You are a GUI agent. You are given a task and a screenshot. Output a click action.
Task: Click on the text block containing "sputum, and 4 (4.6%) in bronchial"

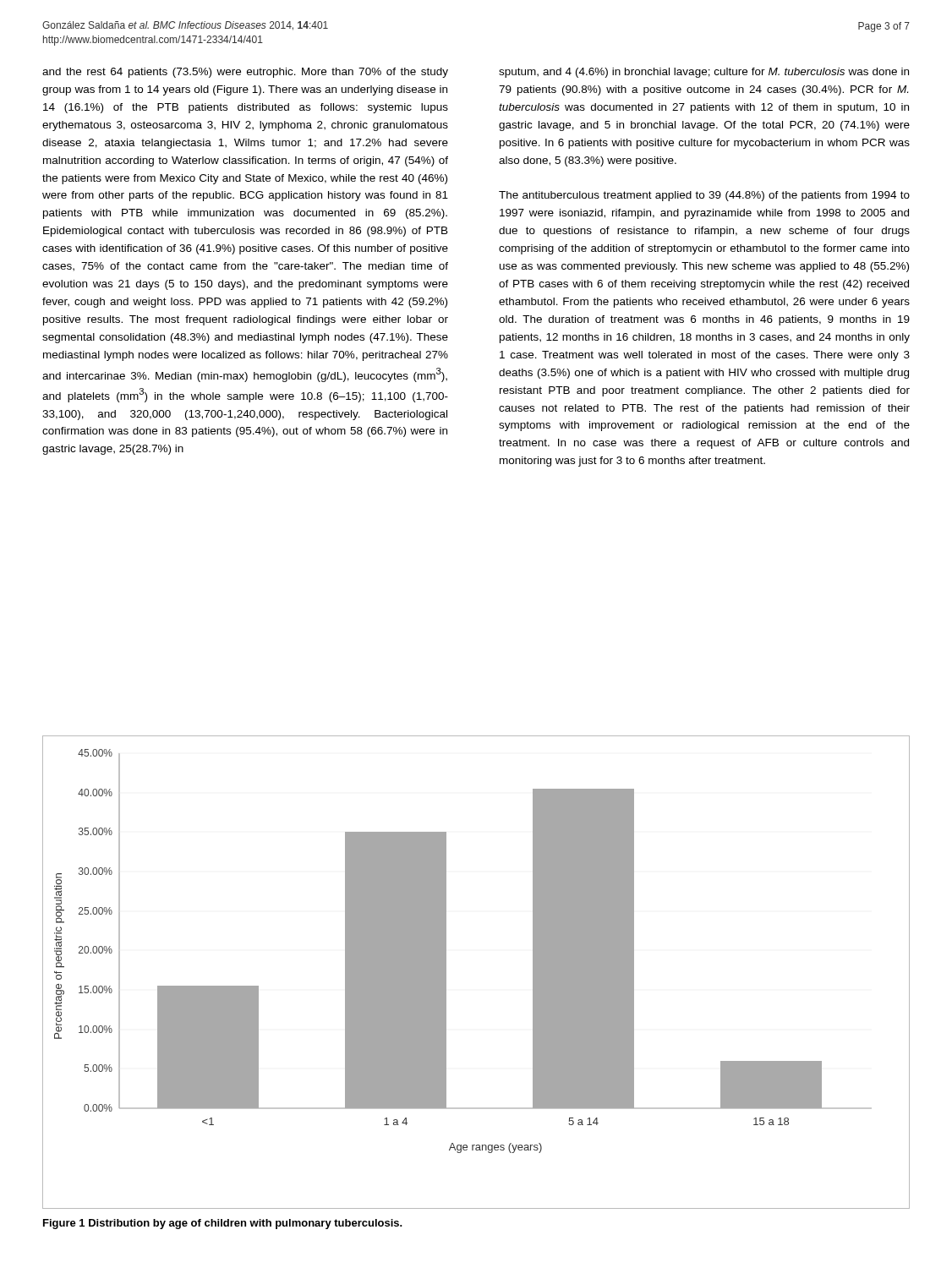click(704, 266)
